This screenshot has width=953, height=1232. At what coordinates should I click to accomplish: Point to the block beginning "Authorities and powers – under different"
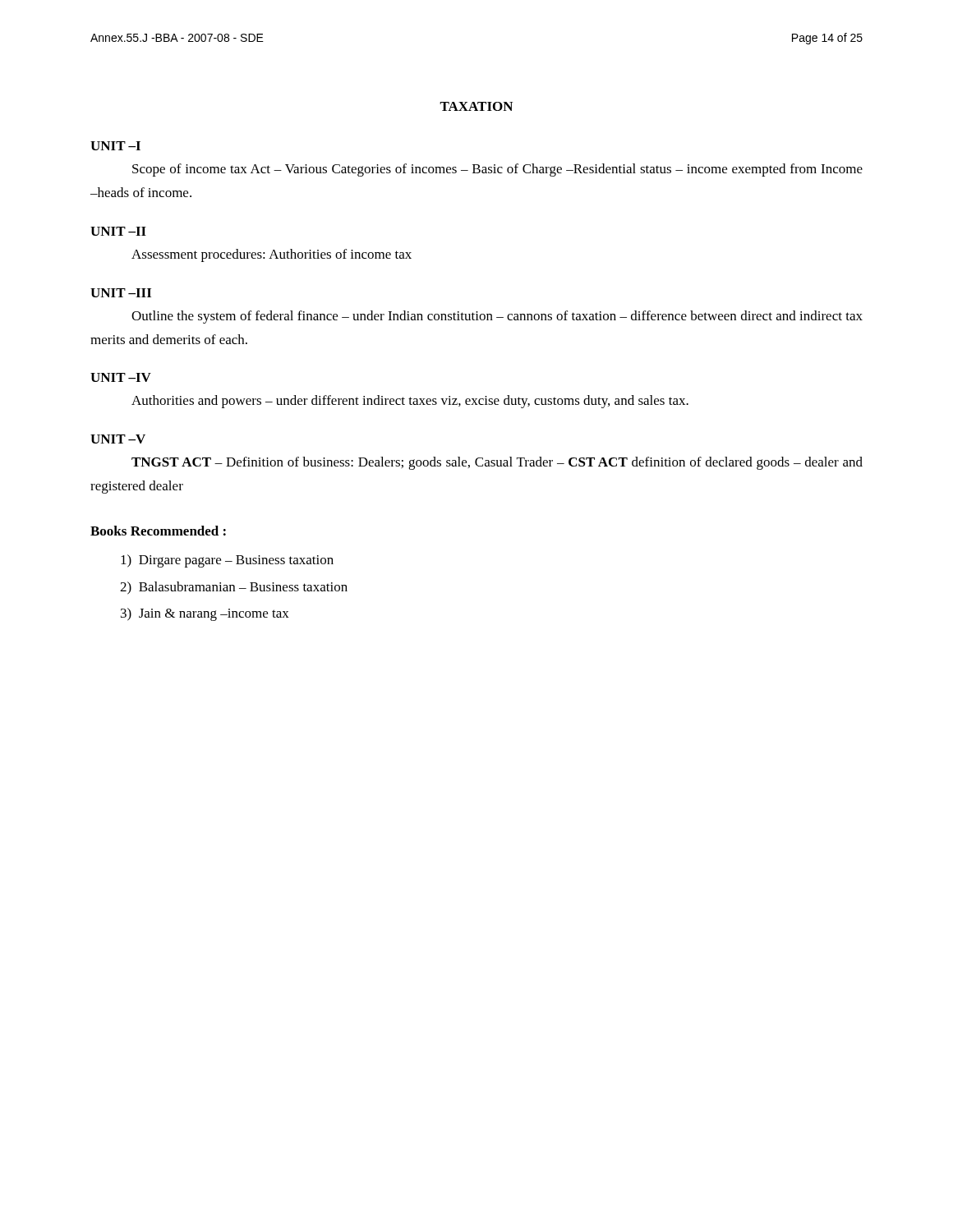point(410,401)
